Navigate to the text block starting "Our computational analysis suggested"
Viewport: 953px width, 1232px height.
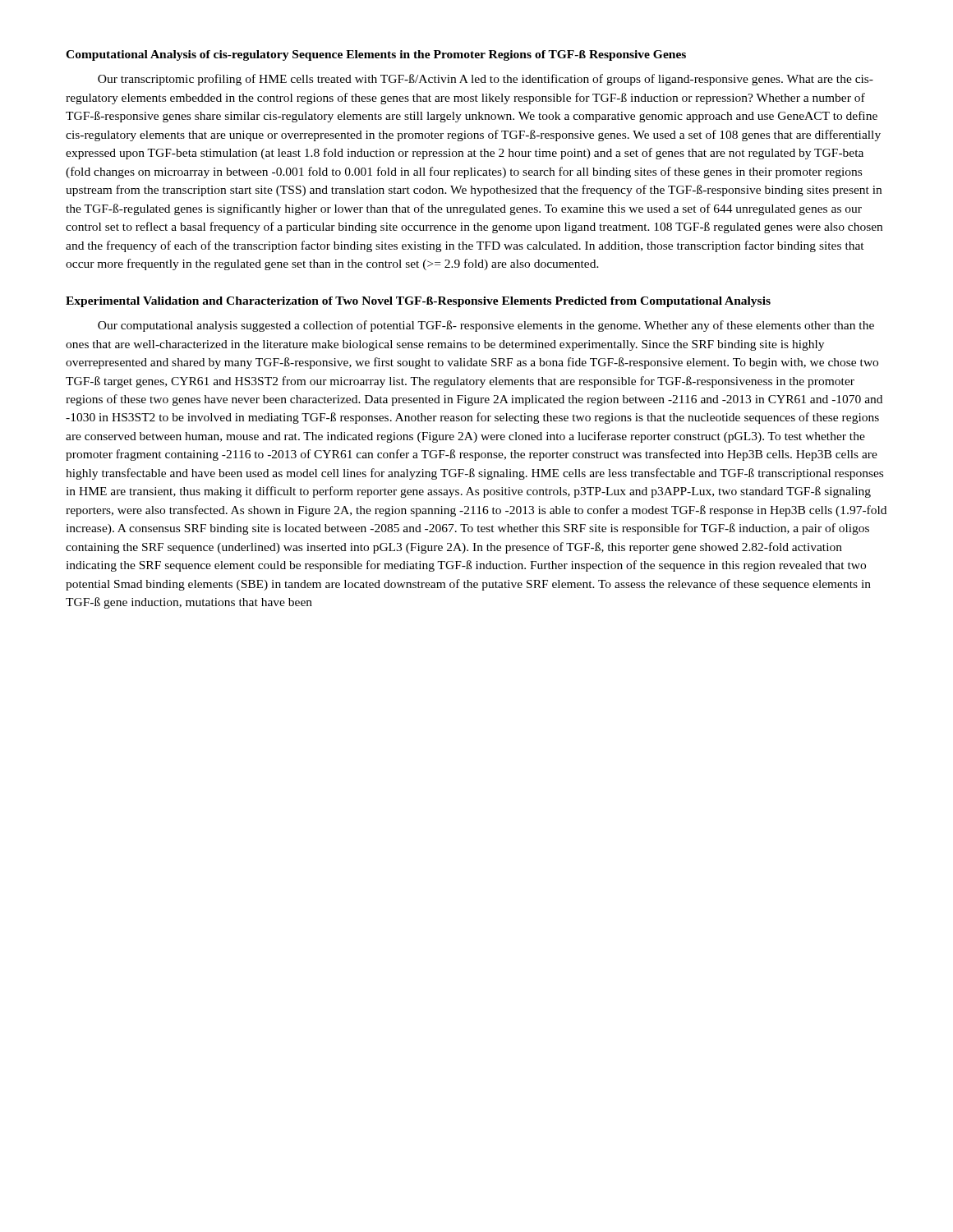click(x=476, y=464)
